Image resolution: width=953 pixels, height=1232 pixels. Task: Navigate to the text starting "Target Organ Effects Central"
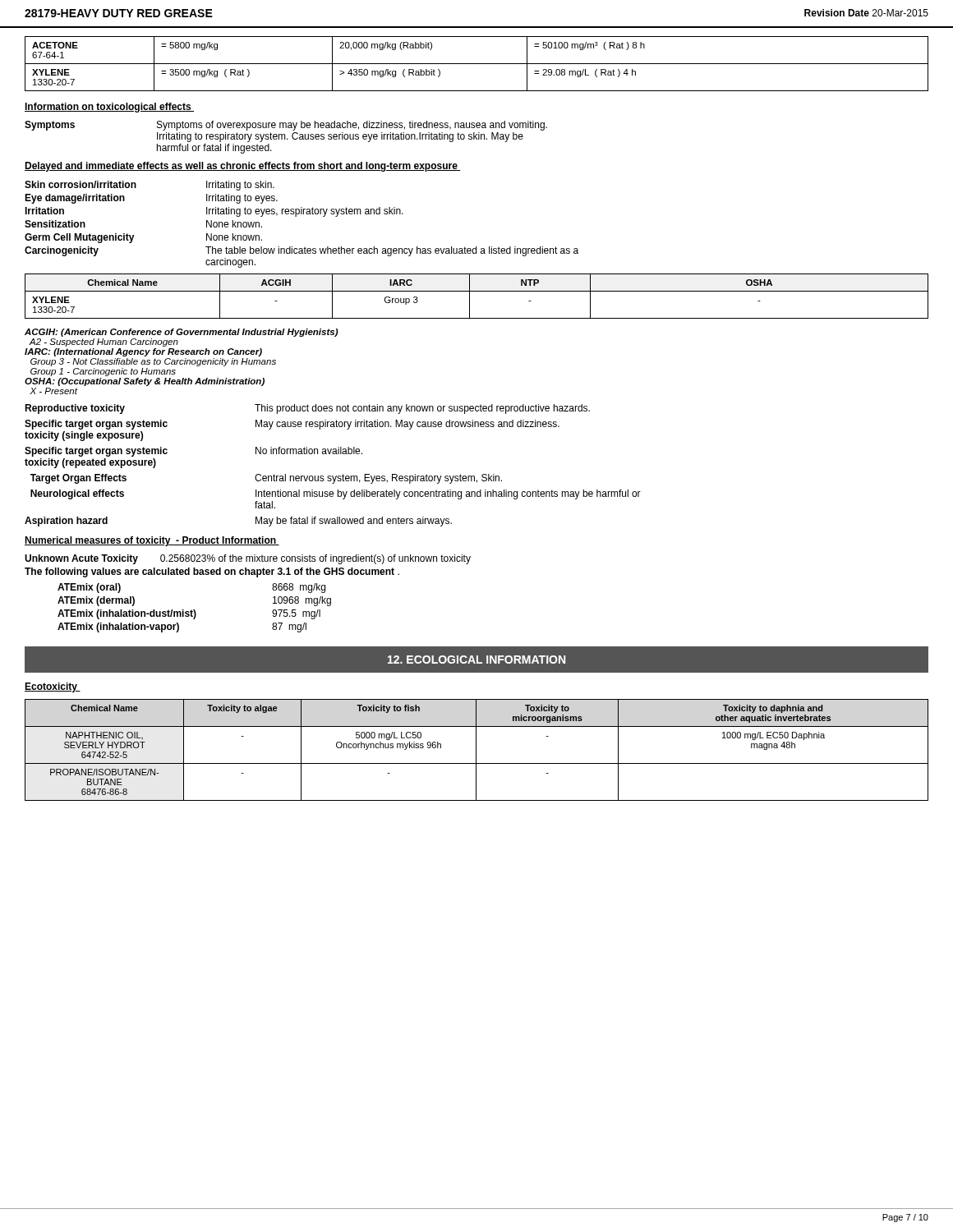click(264, 478)
